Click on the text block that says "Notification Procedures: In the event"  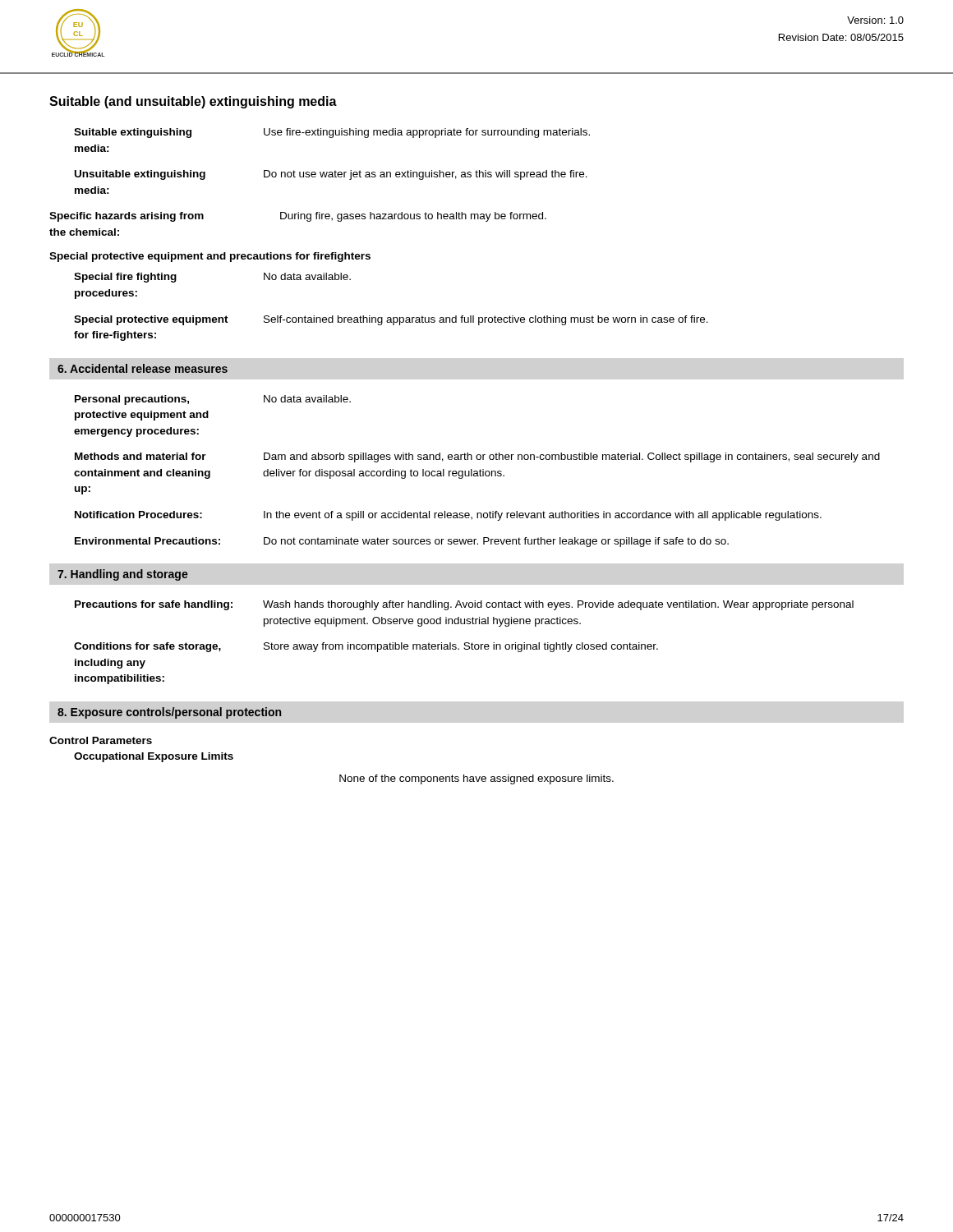pyautogui.click(x=476, y=515)
